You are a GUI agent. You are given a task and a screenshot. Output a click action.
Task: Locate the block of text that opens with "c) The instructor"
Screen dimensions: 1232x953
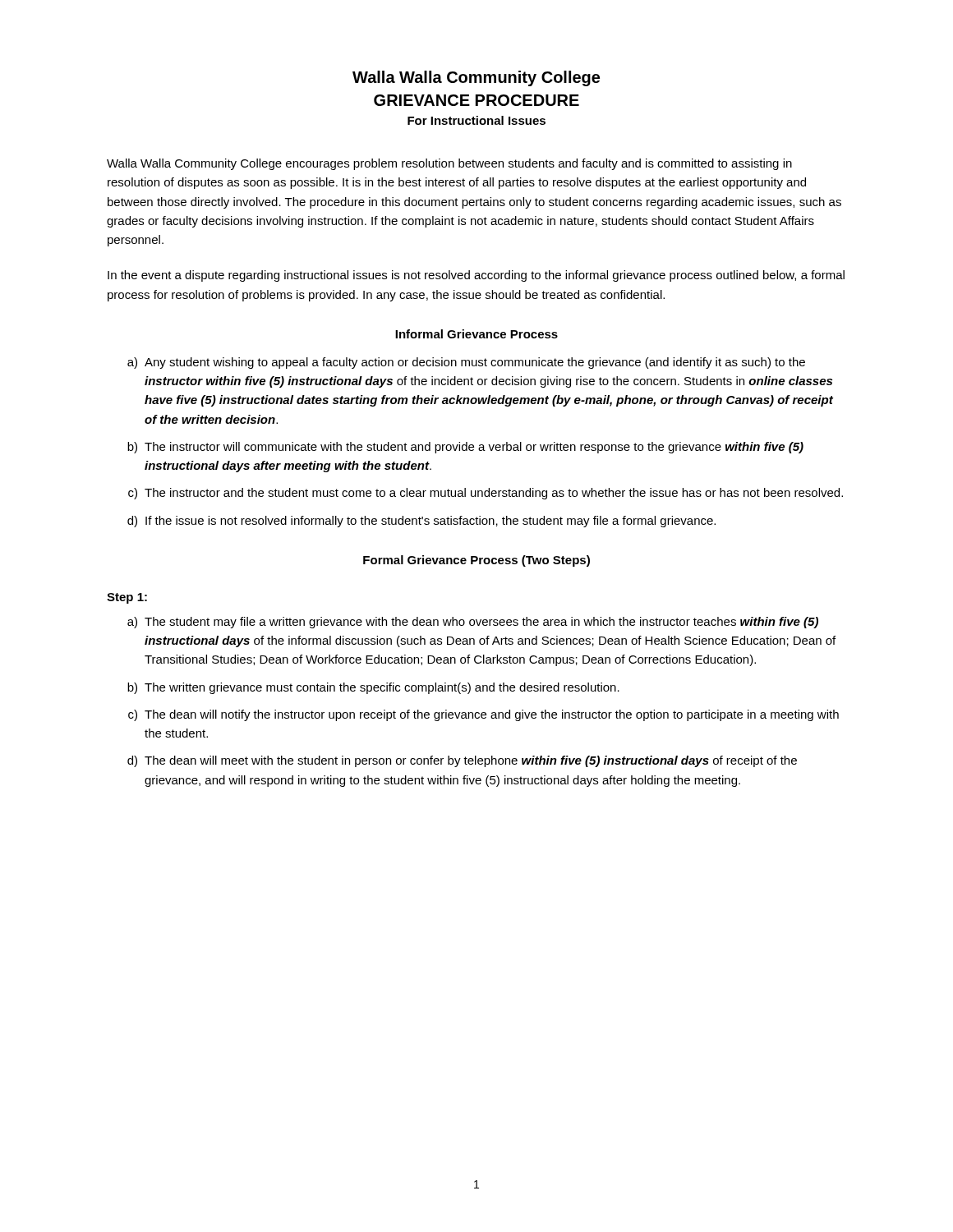point(476,493)
